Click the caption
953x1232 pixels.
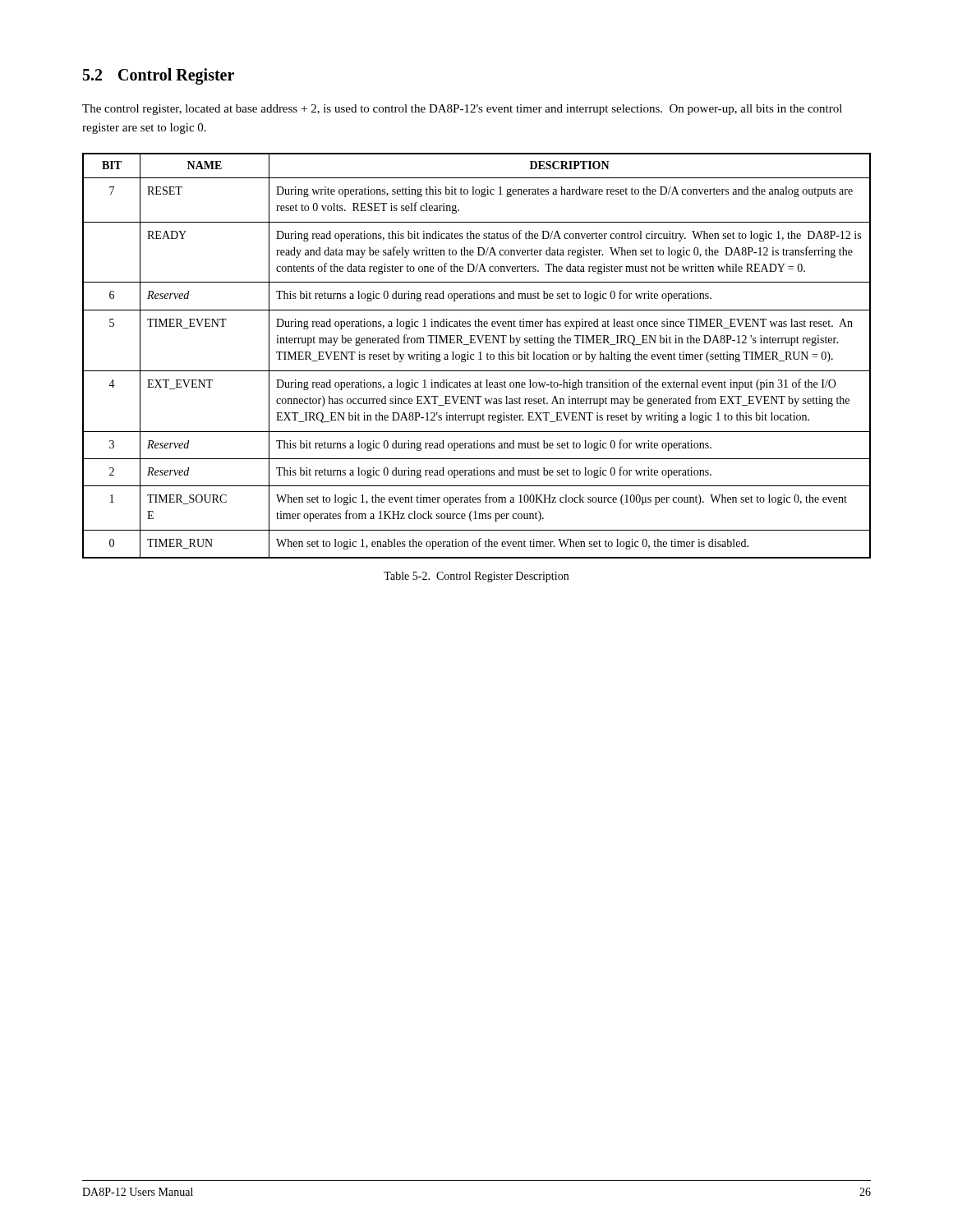(x=476, y=576)
